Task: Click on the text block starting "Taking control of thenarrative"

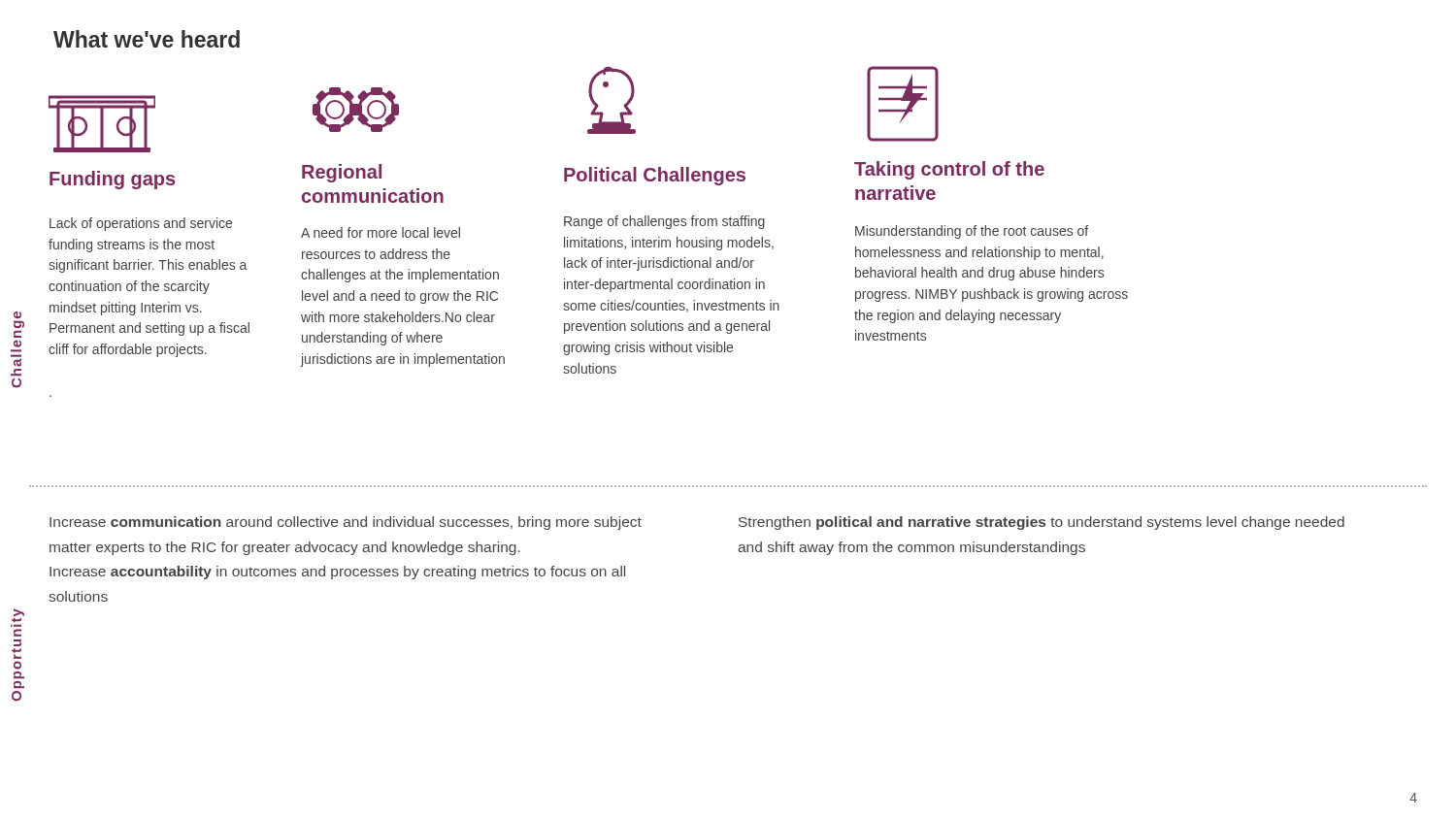Action: 949,181
